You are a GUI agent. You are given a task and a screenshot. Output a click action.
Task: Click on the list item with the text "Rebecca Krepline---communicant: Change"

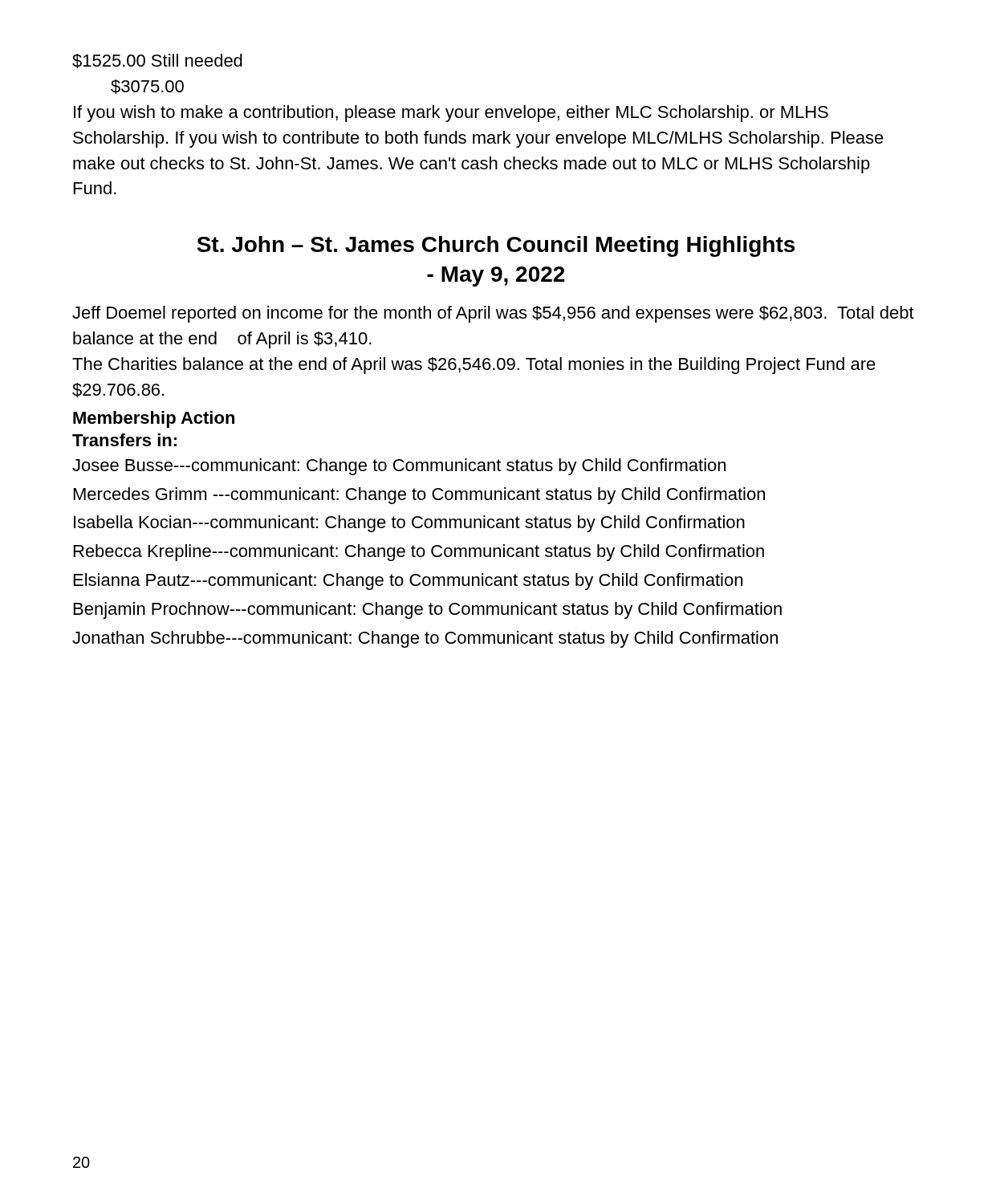pos(419,551)
